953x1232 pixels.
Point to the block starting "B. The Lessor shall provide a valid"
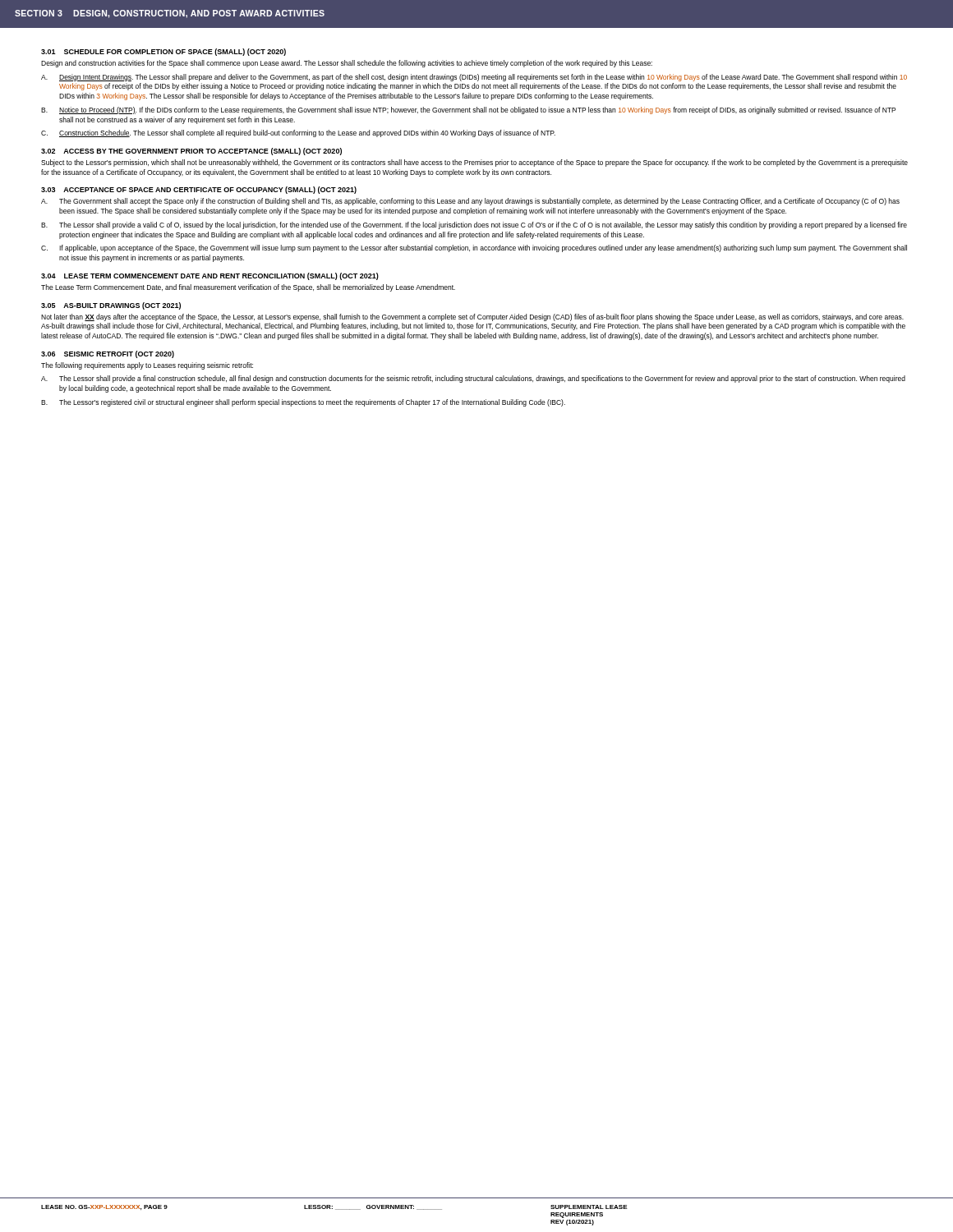point(476,231)
